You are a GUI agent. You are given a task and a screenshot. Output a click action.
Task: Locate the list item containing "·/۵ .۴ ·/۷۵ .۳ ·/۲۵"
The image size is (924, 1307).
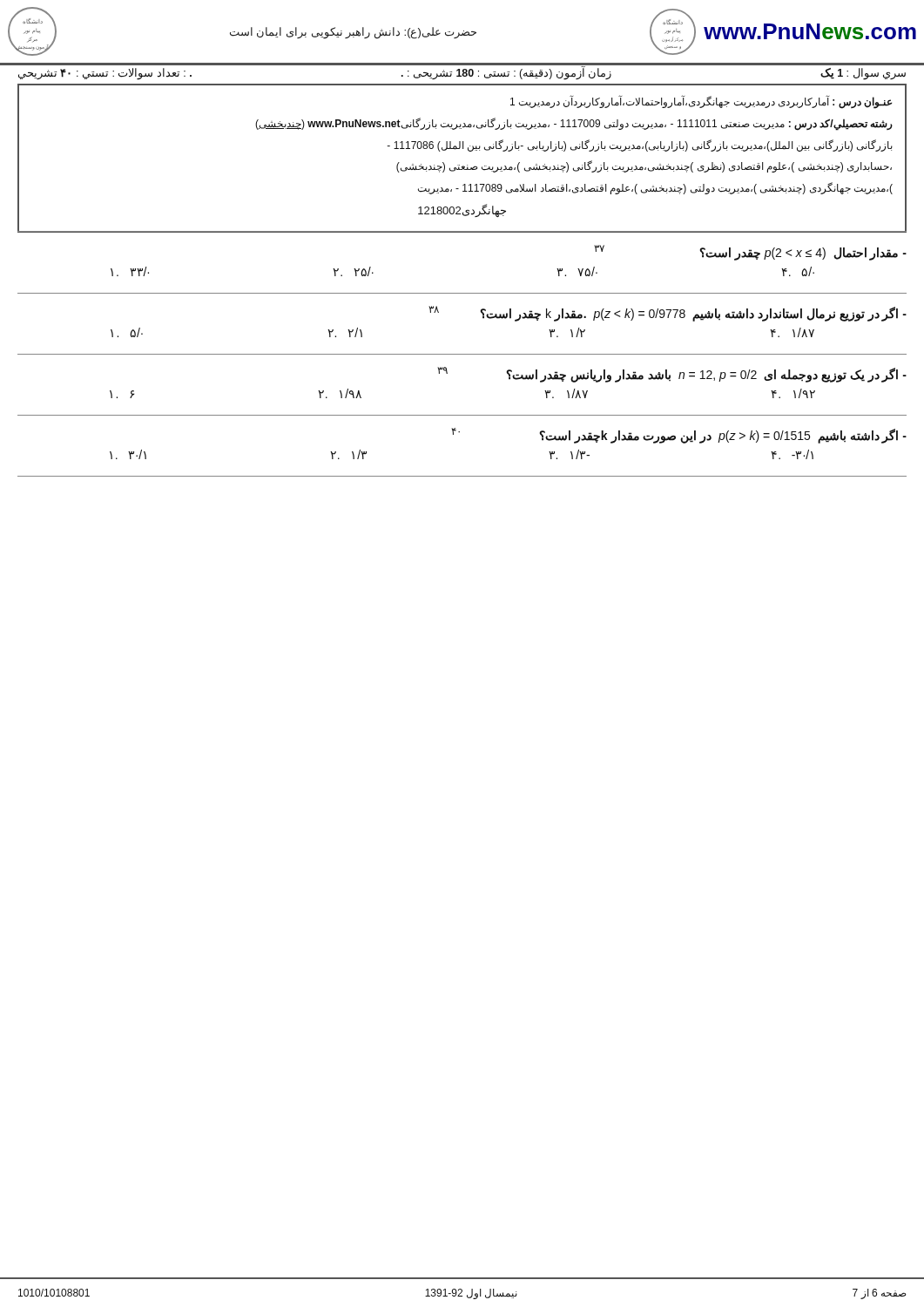(142, 271)
